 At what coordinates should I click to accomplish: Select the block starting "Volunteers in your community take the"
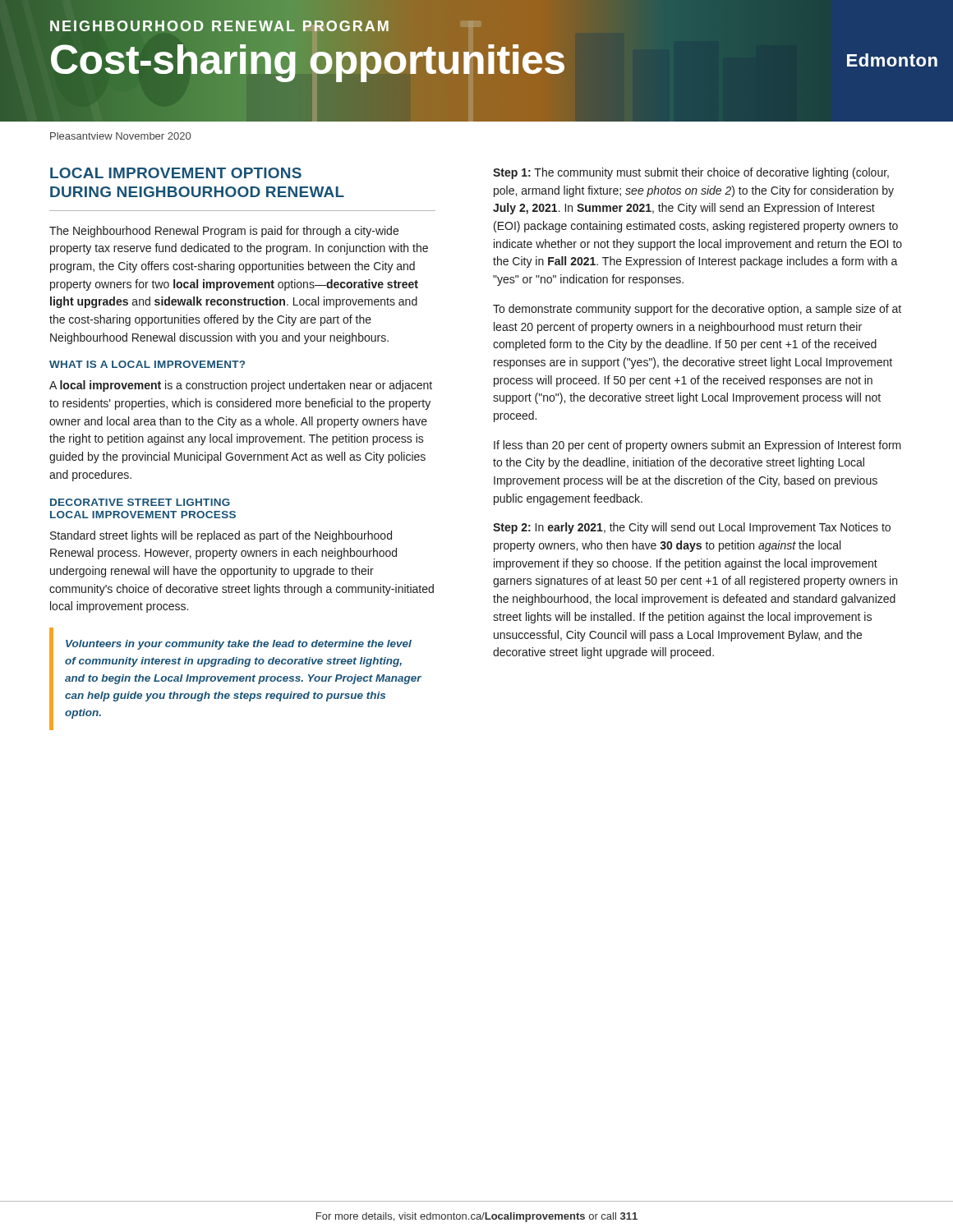coord(242,679)
